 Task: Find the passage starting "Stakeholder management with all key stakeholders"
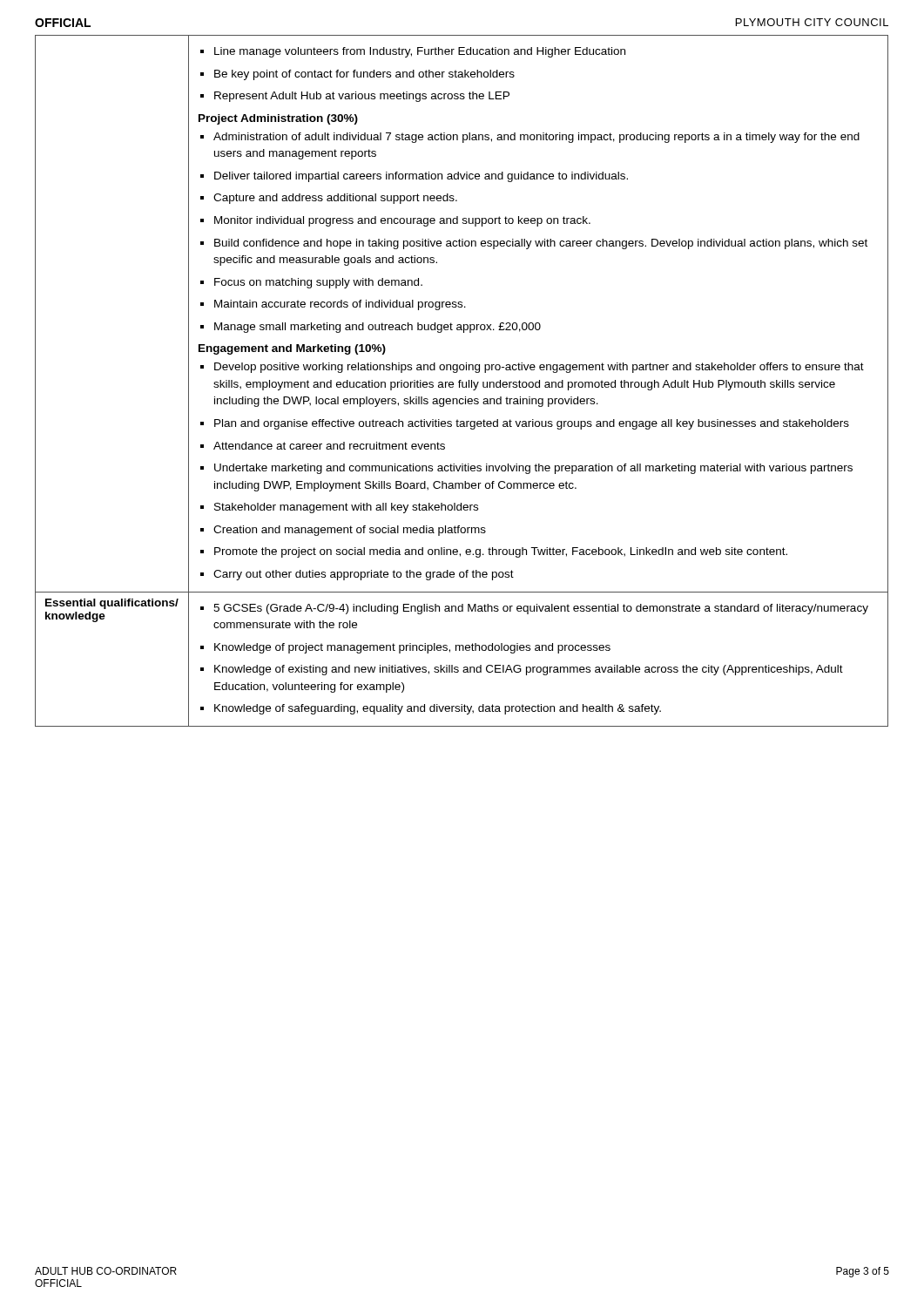coord(339,508)
